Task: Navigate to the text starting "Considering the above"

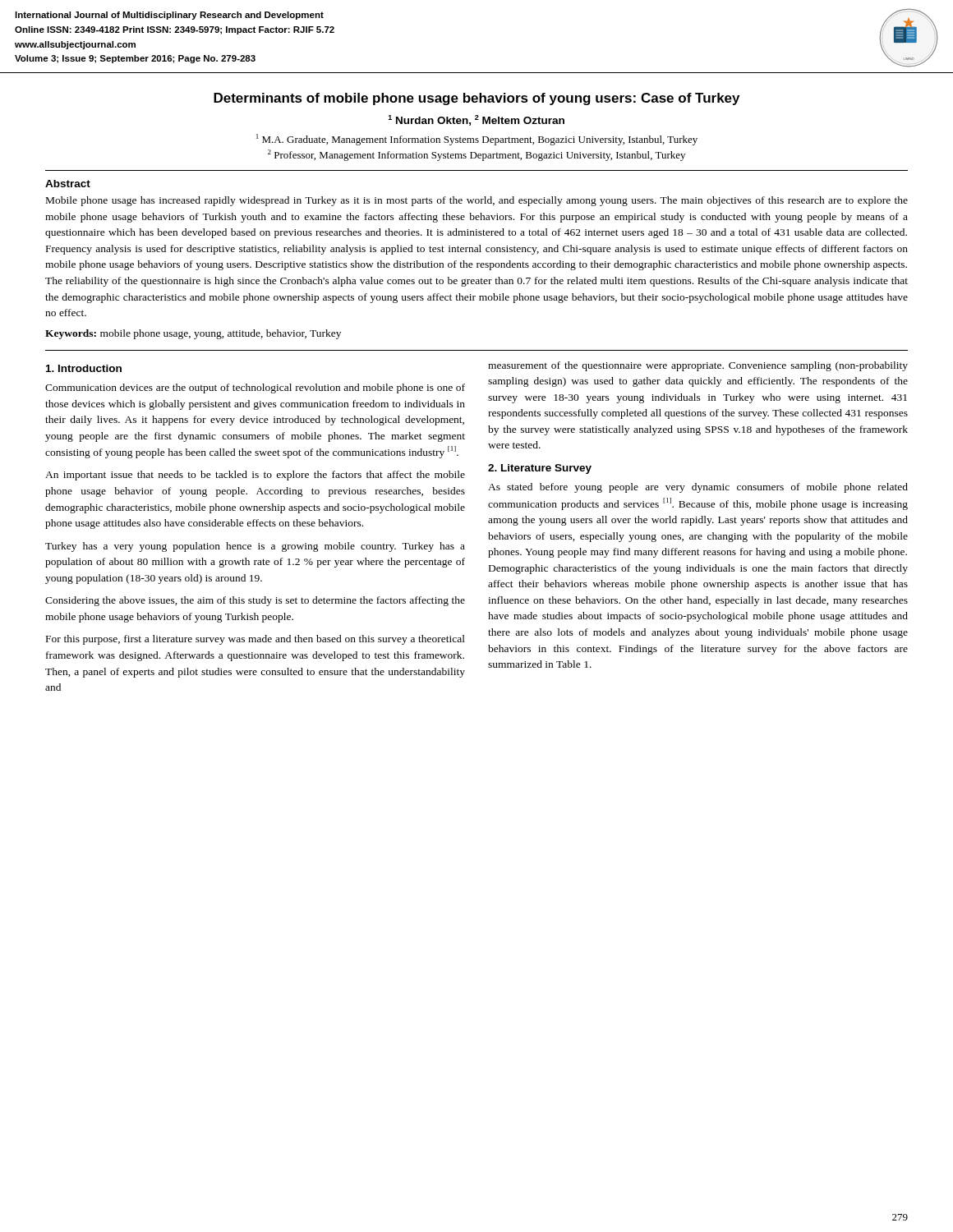Action: [255, 609]
